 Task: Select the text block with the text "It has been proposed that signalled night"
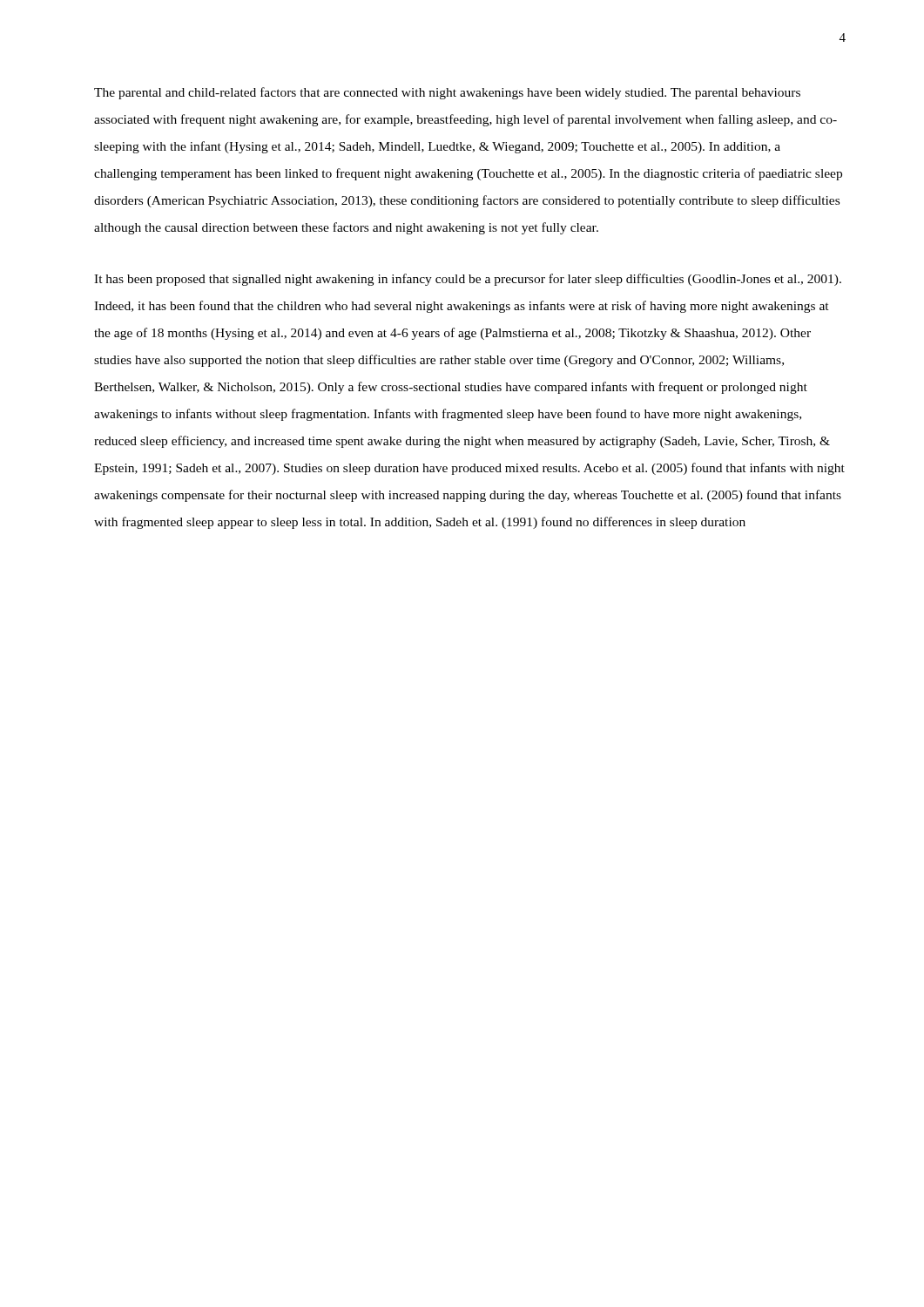tap(469, 400)
